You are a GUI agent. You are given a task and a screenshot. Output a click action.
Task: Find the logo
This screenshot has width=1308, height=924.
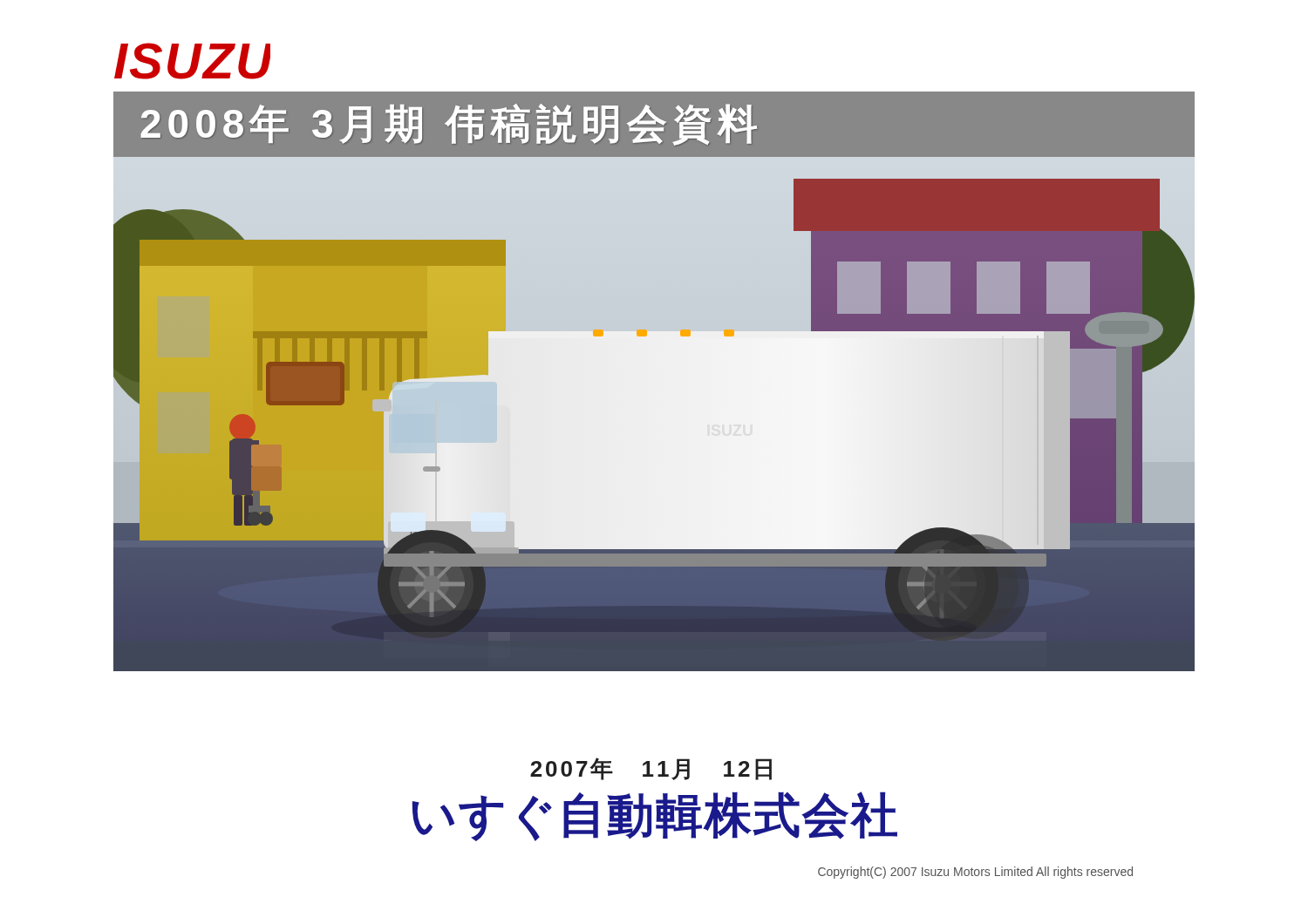(x=192, y=61)
